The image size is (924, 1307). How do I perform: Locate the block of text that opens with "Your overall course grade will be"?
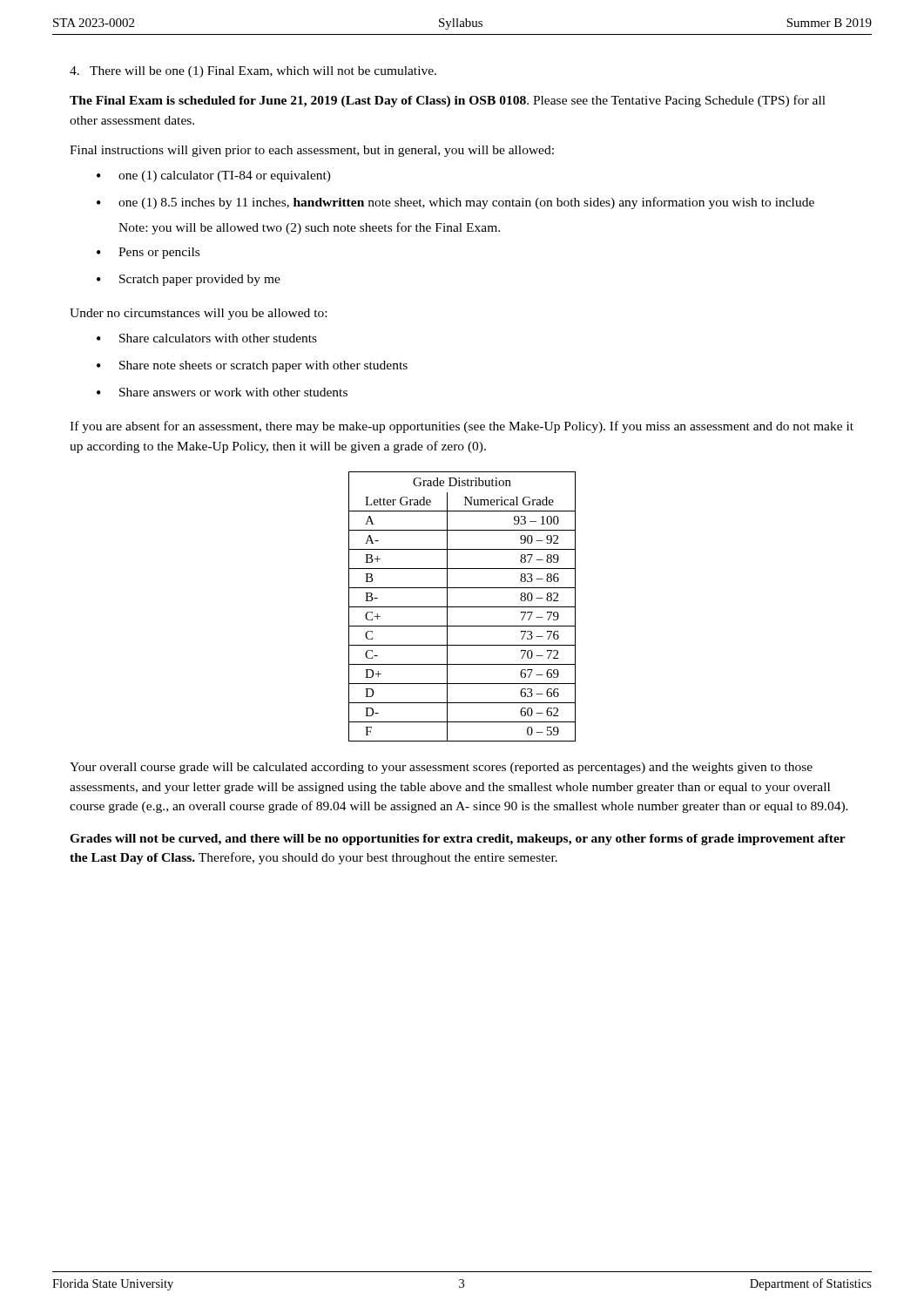click(459, 786)
